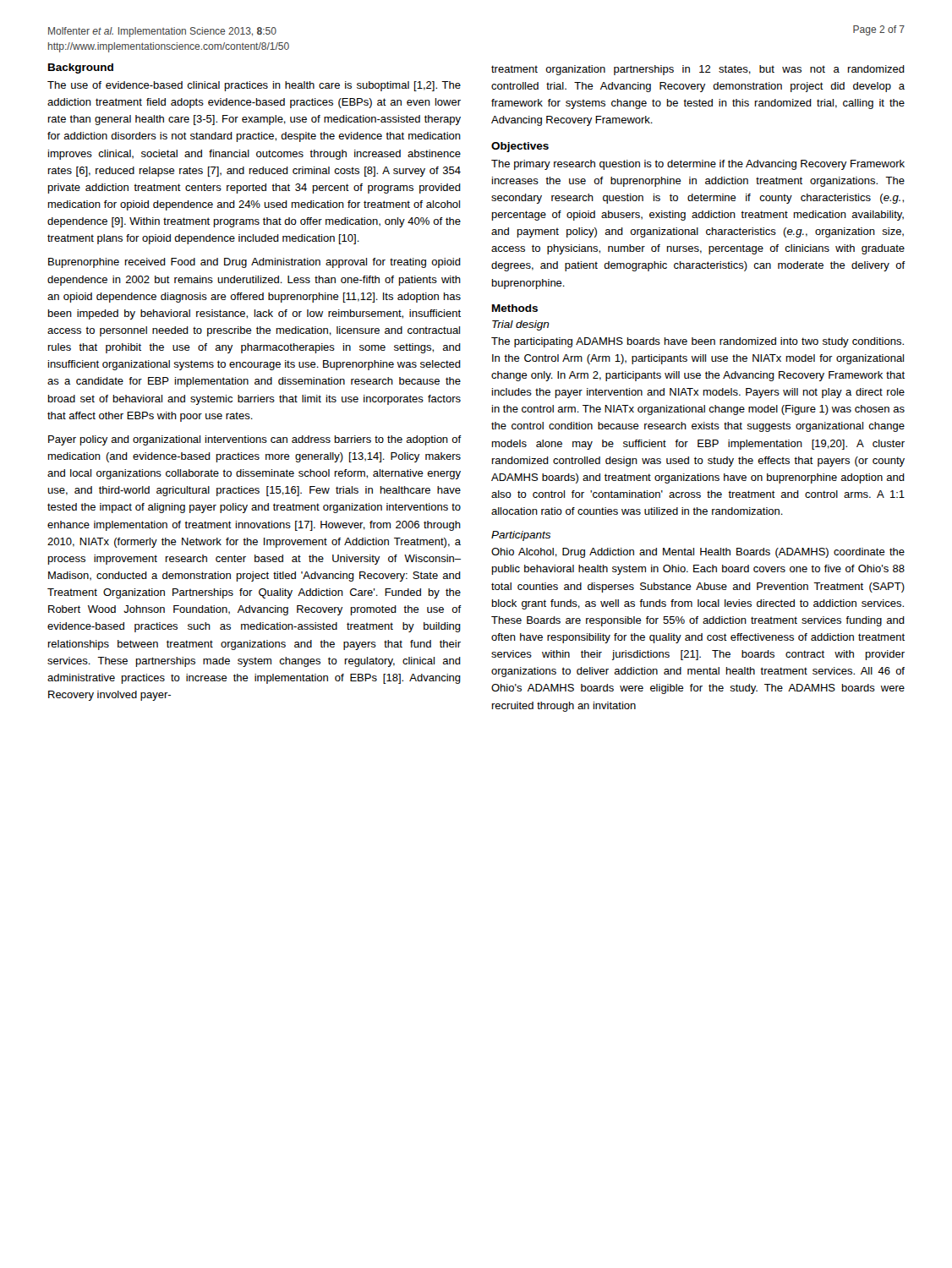Locate the block of text that opens with "The participating ADAMHS boards have been randomized"
This screenshot has width=952, height=1268.
click(x=698, y=426)
